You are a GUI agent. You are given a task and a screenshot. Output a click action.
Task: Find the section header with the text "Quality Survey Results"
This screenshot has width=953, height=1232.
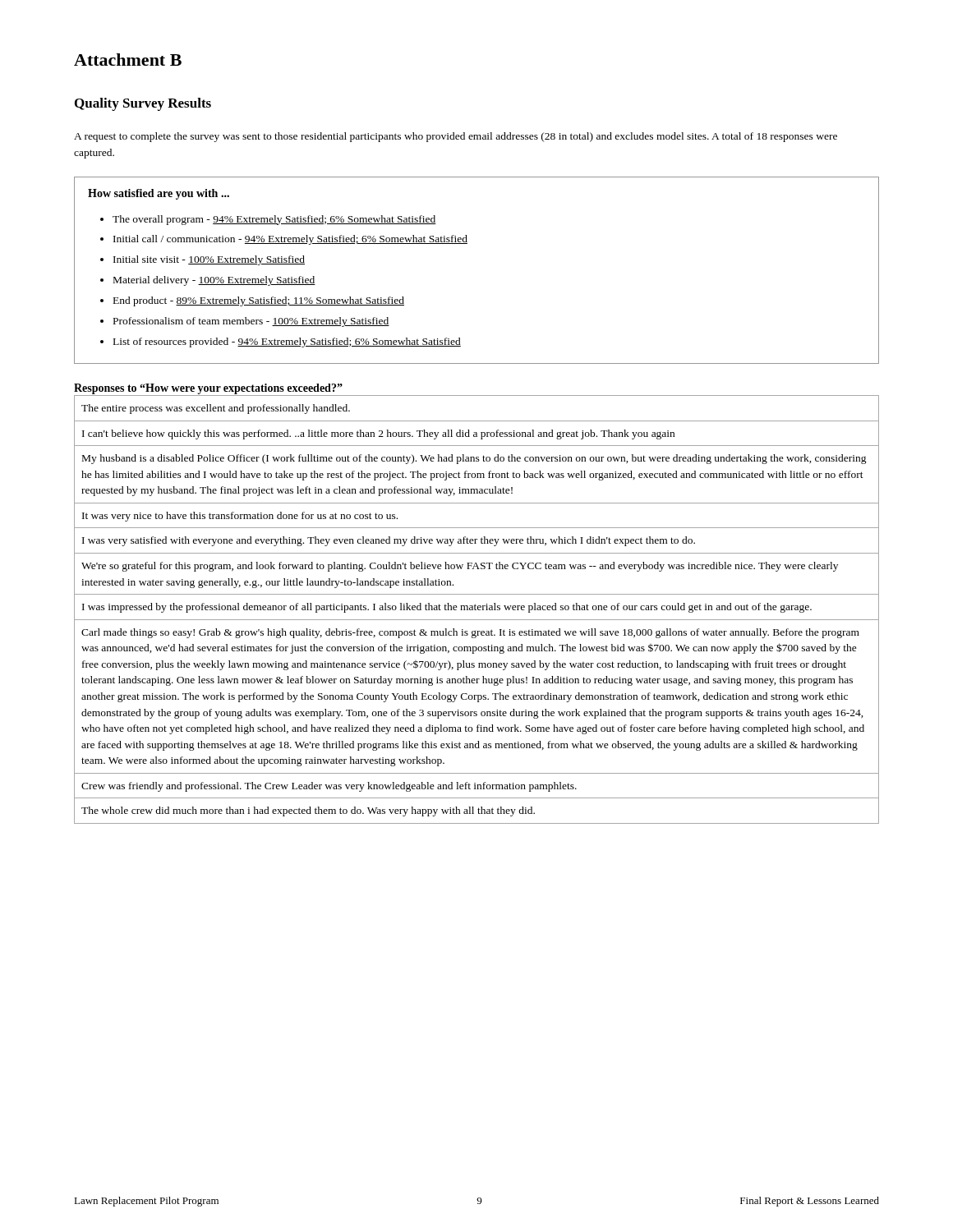click(143, 103)
